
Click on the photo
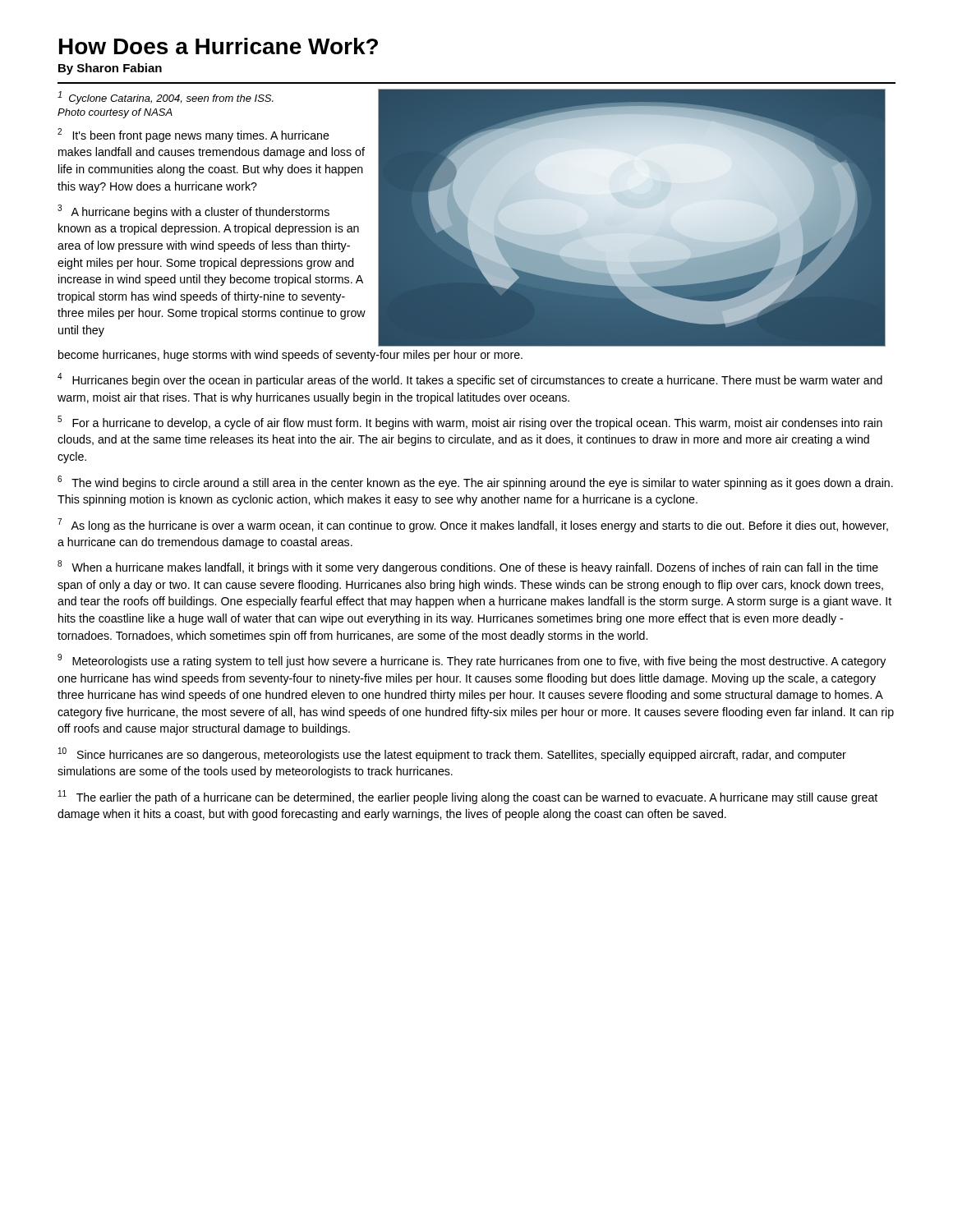[632, 217]
